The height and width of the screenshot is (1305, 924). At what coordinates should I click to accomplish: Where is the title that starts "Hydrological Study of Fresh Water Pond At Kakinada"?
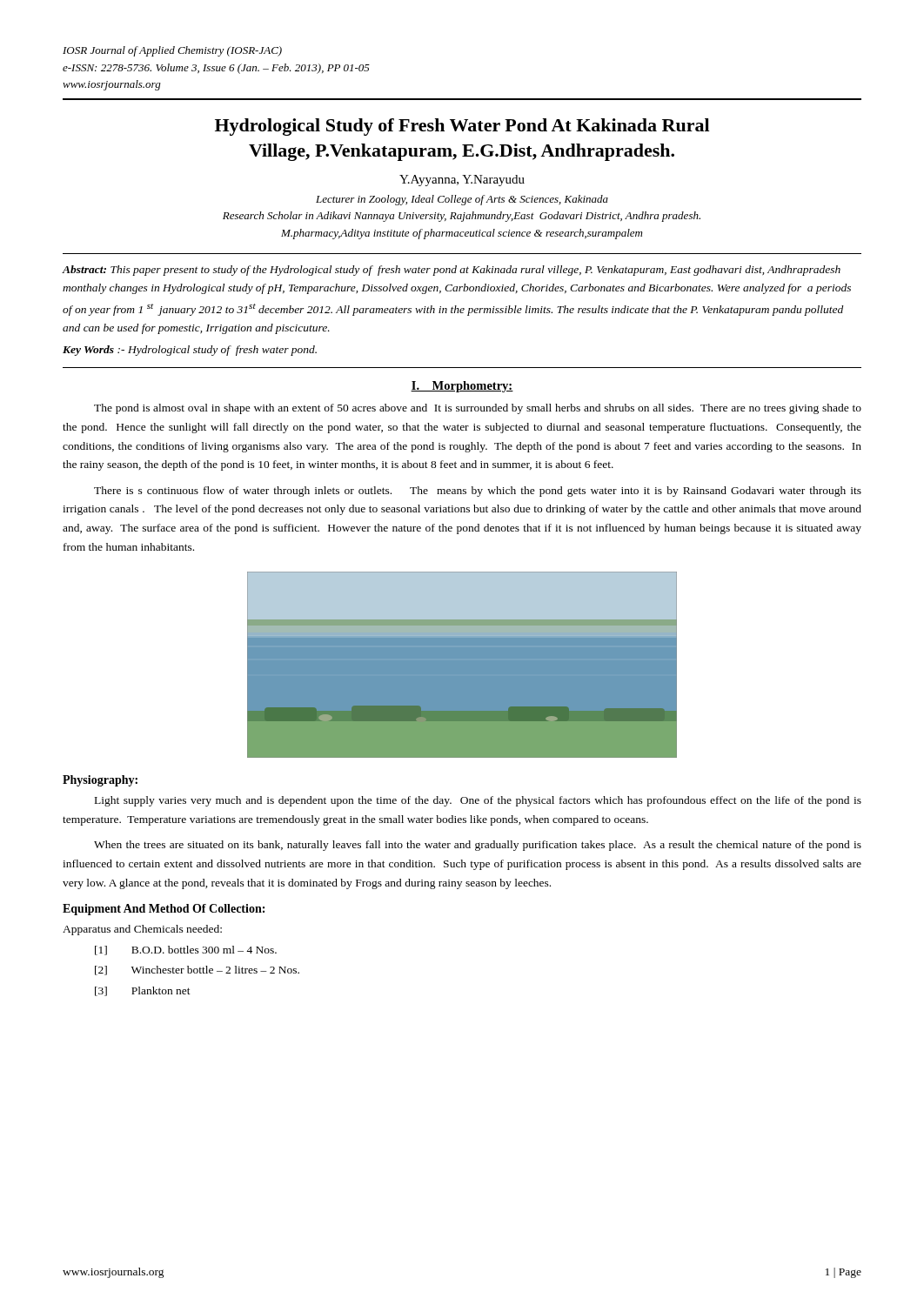462,138
